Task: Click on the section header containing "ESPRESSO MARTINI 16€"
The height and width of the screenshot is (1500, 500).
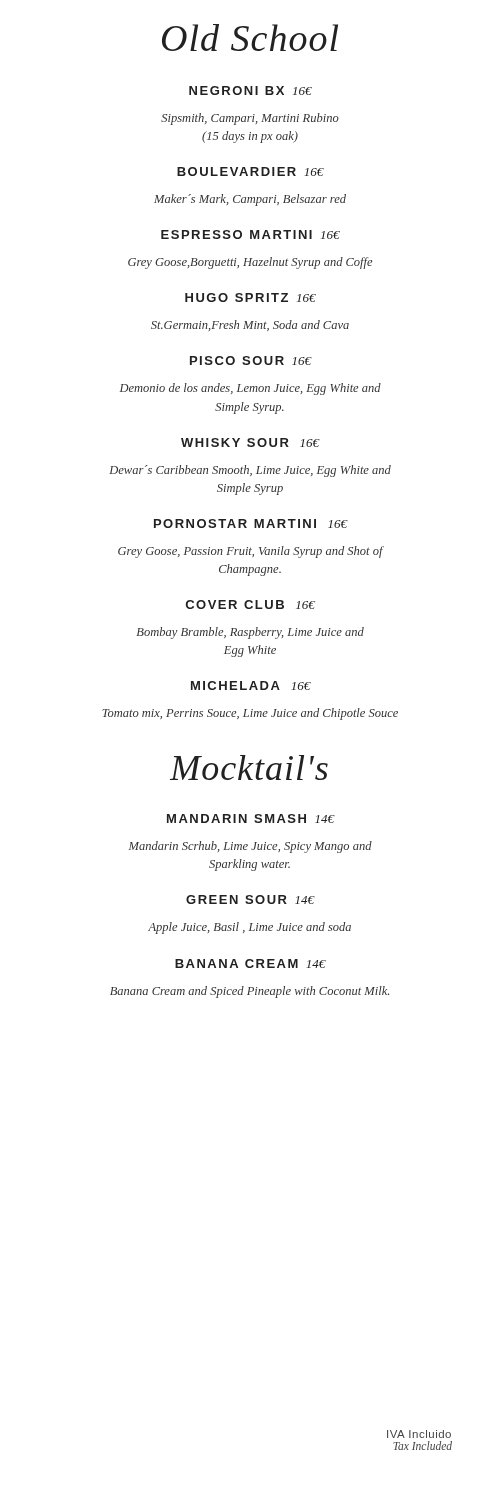Action: [x=250, y=234]
